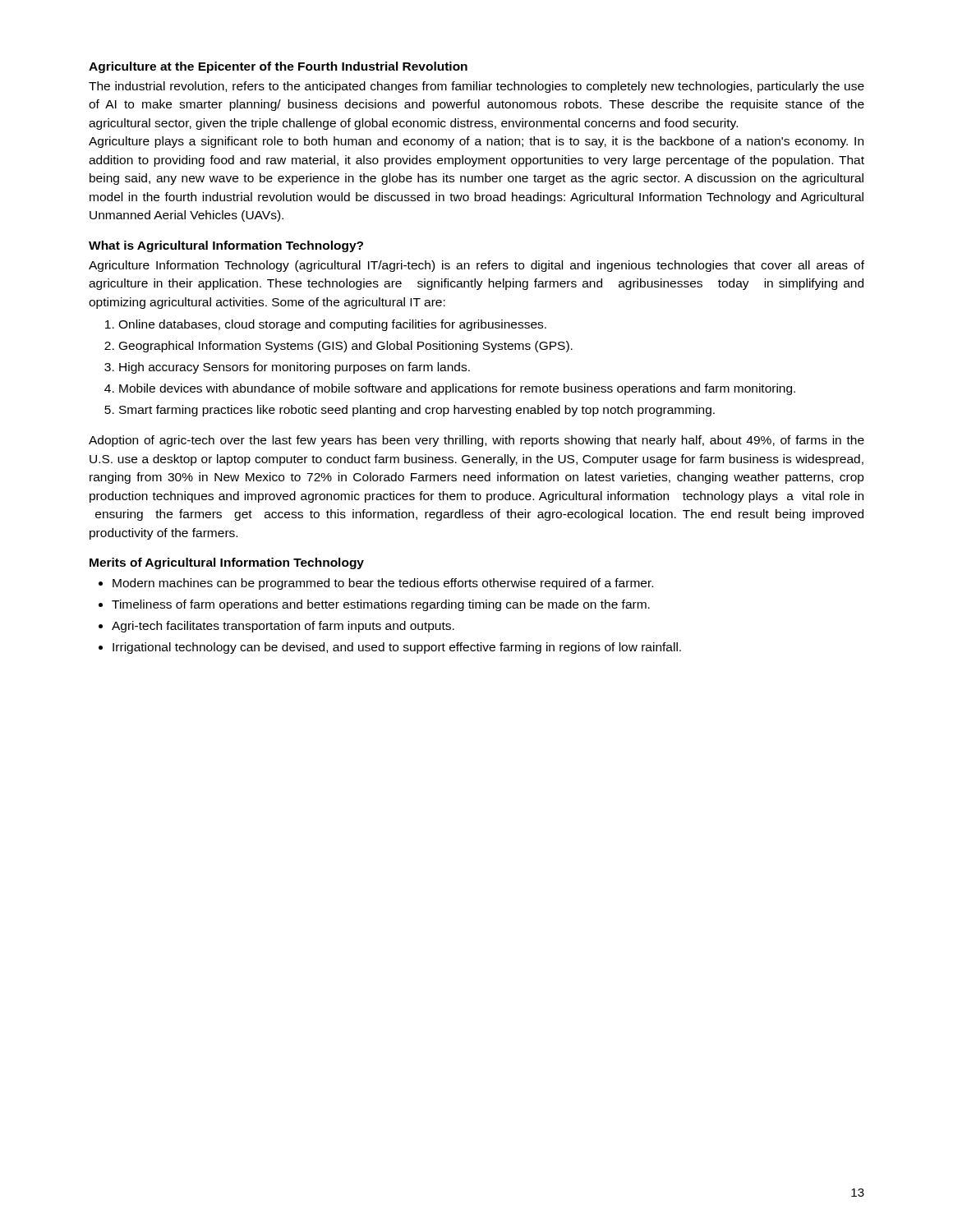Image resolution: width=953 pixels, height=1232 pixels.
Task: Locate the text block starting "Smart farming practices like robotic seed"
Action: click(x=417, y=410)
